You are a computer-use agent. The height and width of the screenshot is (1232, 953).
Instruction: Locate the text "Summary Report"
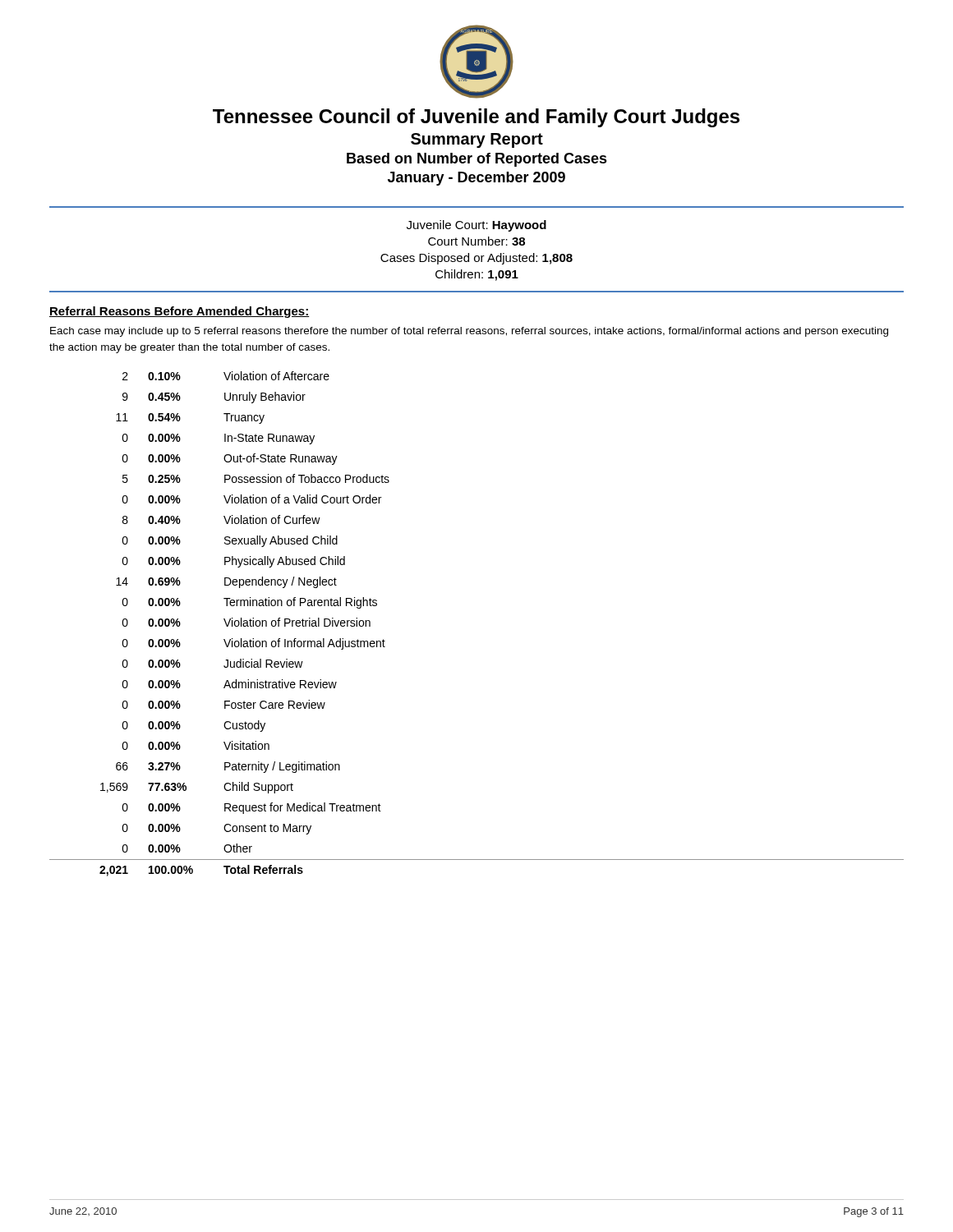476,139
